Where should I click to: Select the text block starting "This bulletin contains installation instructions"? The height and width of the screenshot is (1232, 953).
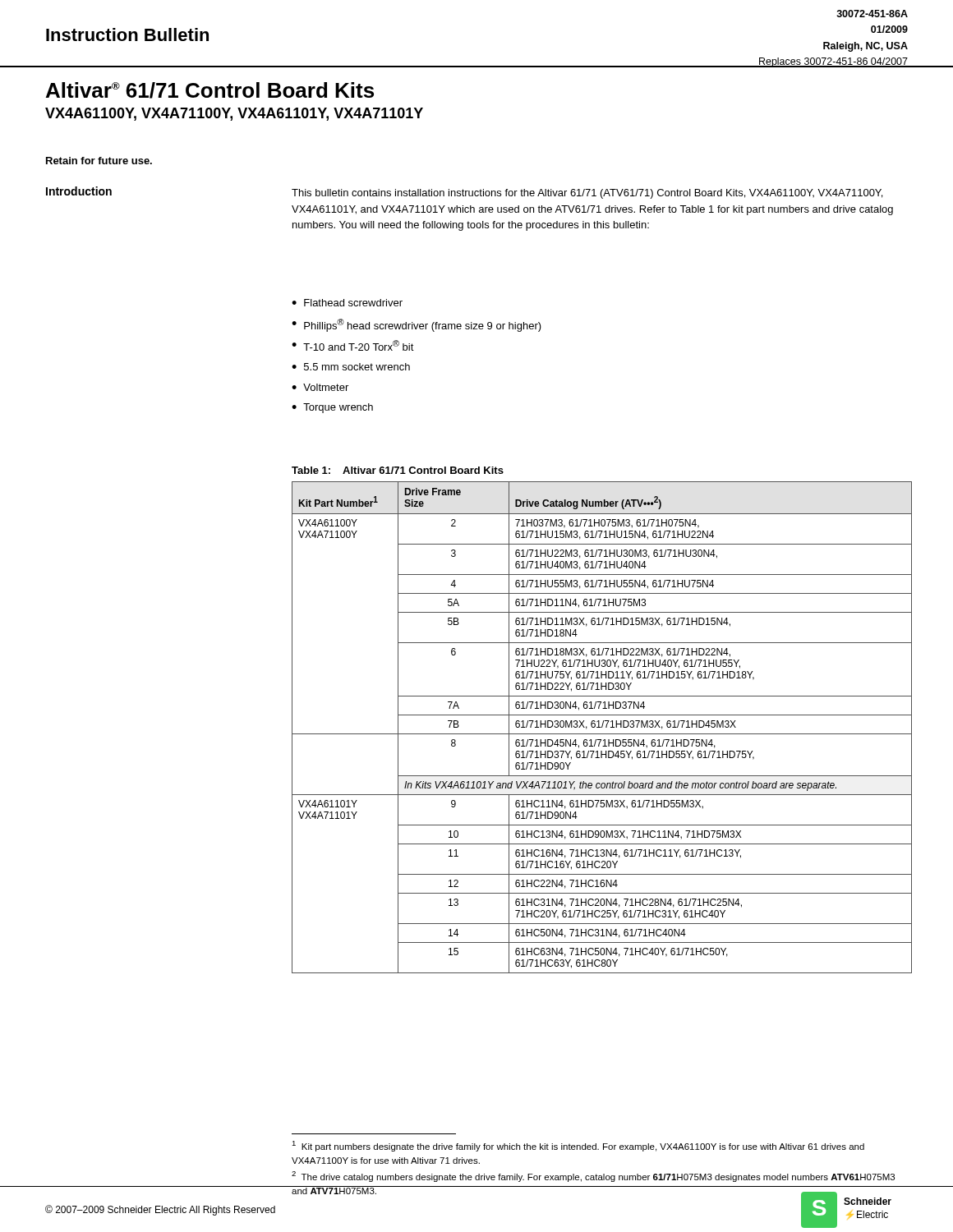[x=593, y=209]
